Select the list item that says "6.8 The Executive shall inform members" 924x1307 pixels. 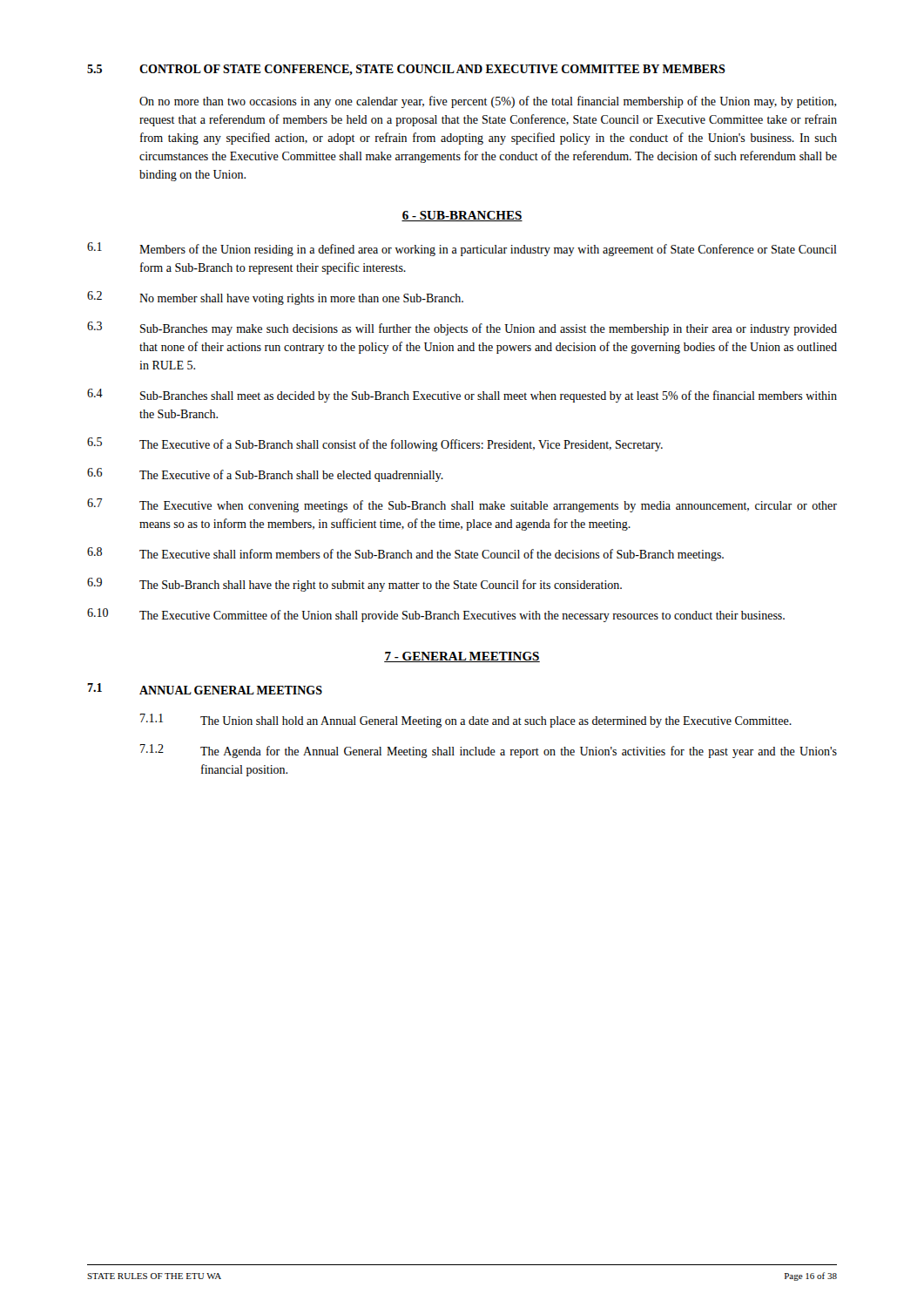[462, 555]
